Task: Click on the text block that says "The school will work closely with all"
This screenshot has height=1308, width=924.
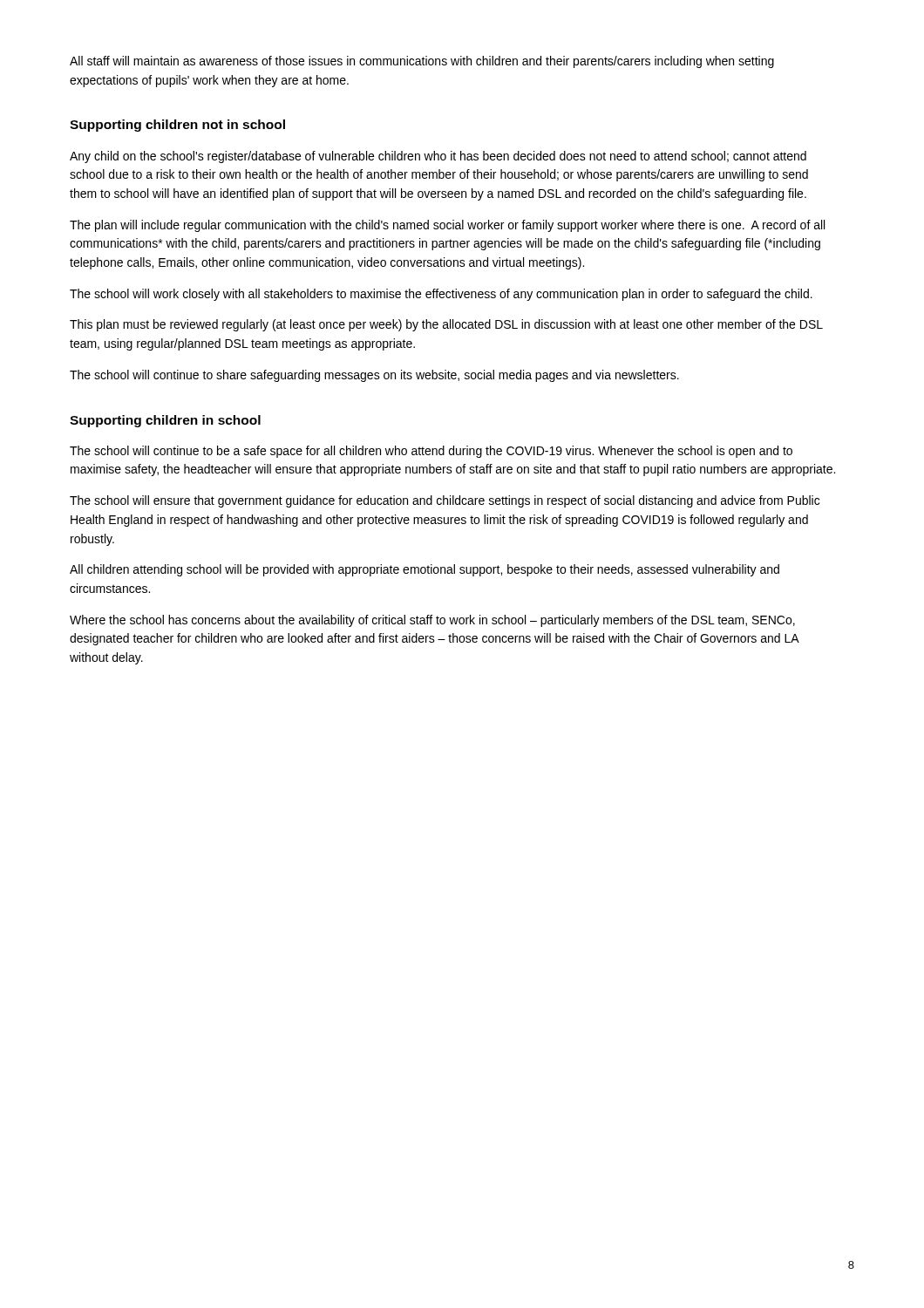Action: [441, 294]
